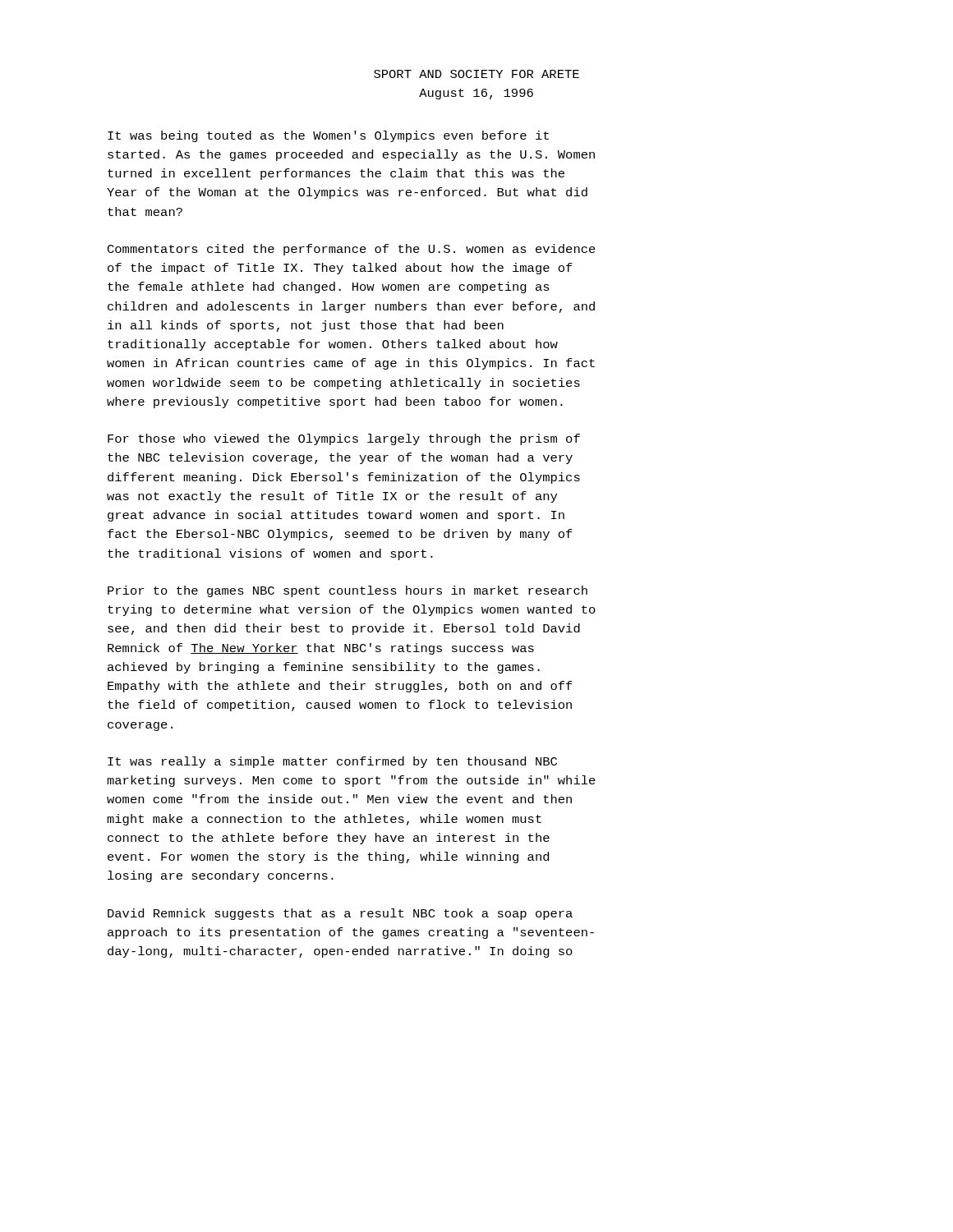Find the text block that says "Commentators cited the"
Screen dimensions: 1232x953
351,326
